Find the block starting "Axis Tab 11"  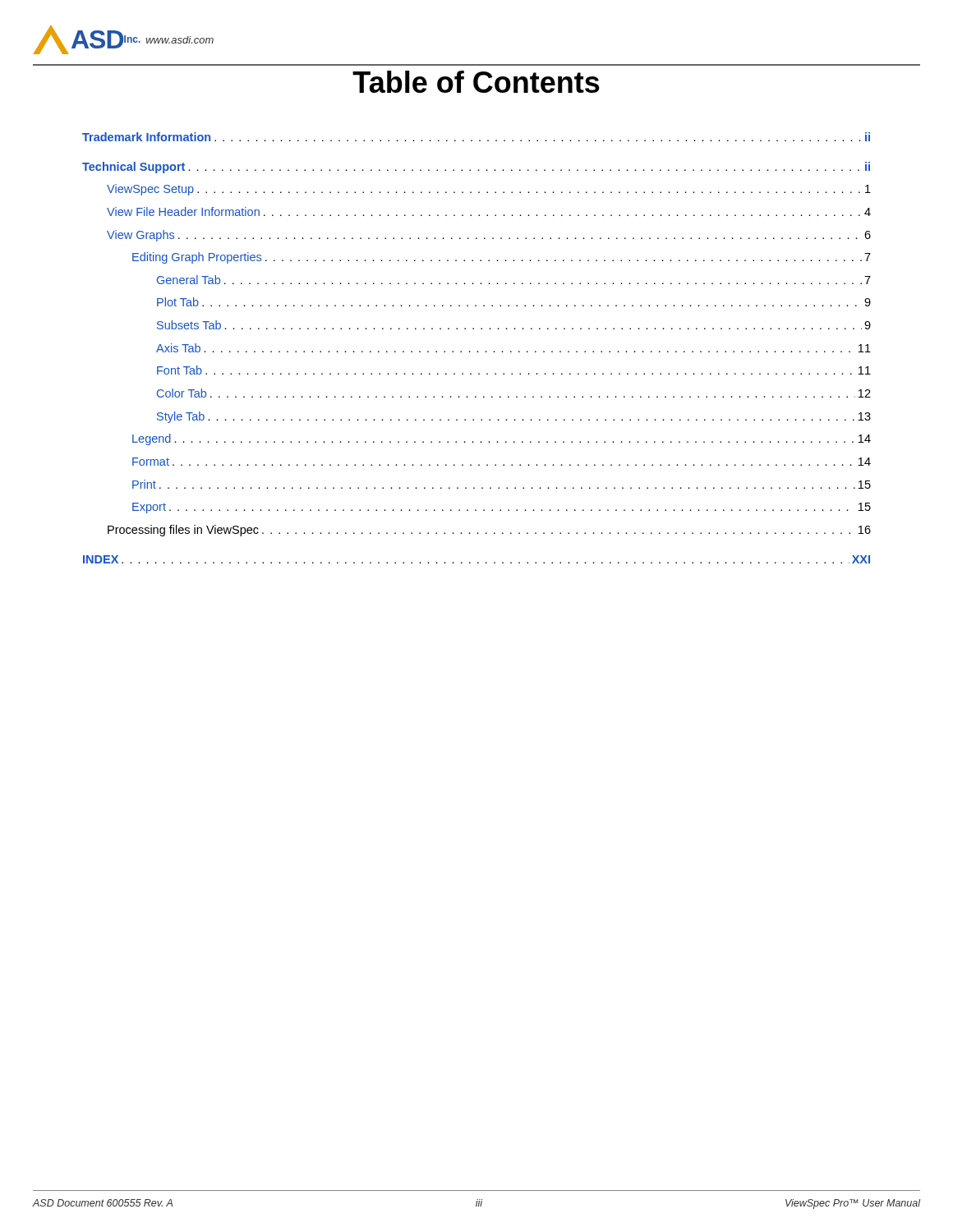tap(513, 348)
